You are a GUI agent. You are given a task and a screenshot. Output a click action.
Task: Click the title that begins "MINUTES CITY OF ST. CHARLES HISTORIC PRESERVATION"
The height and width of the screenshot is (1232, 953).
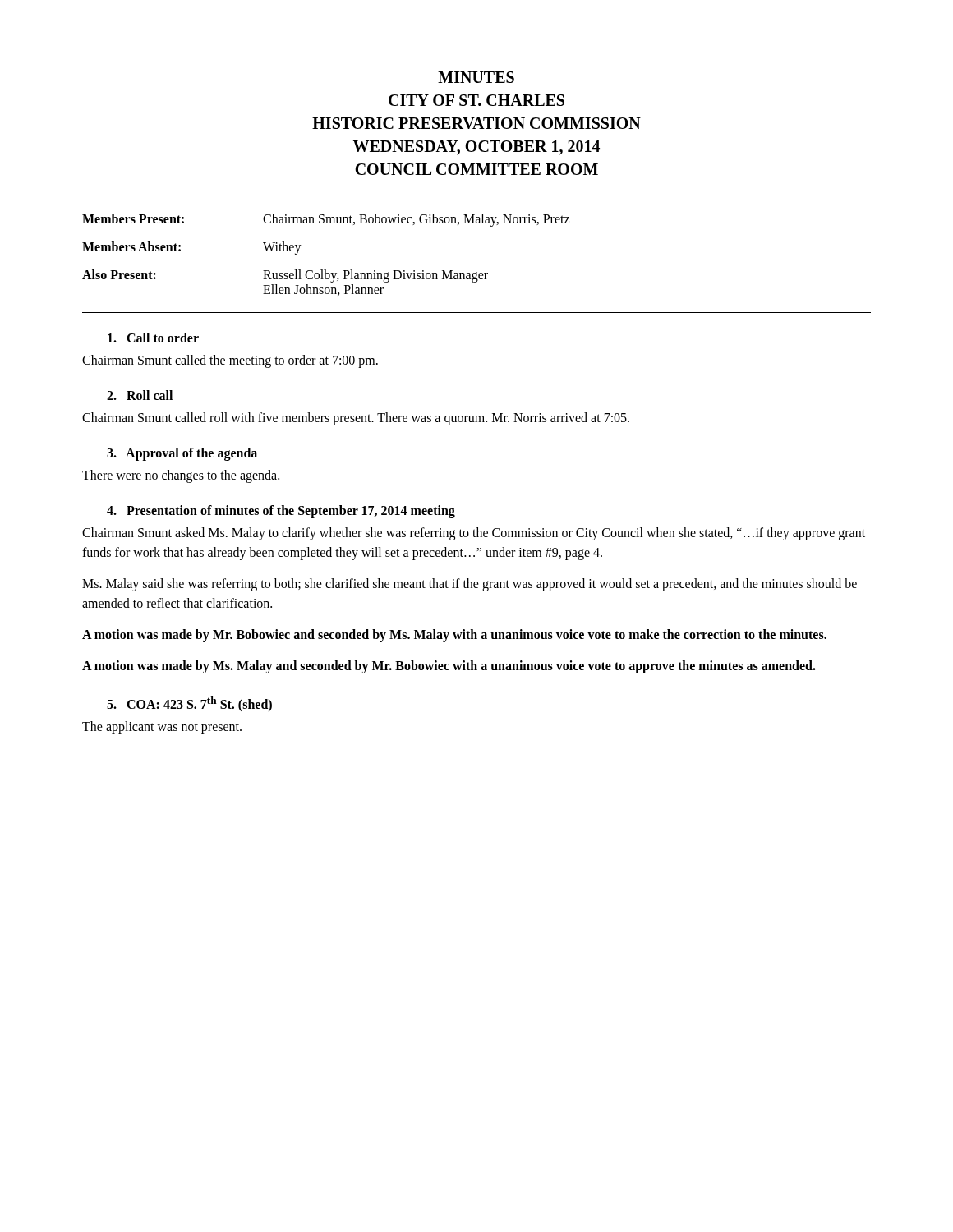[476, 123]
